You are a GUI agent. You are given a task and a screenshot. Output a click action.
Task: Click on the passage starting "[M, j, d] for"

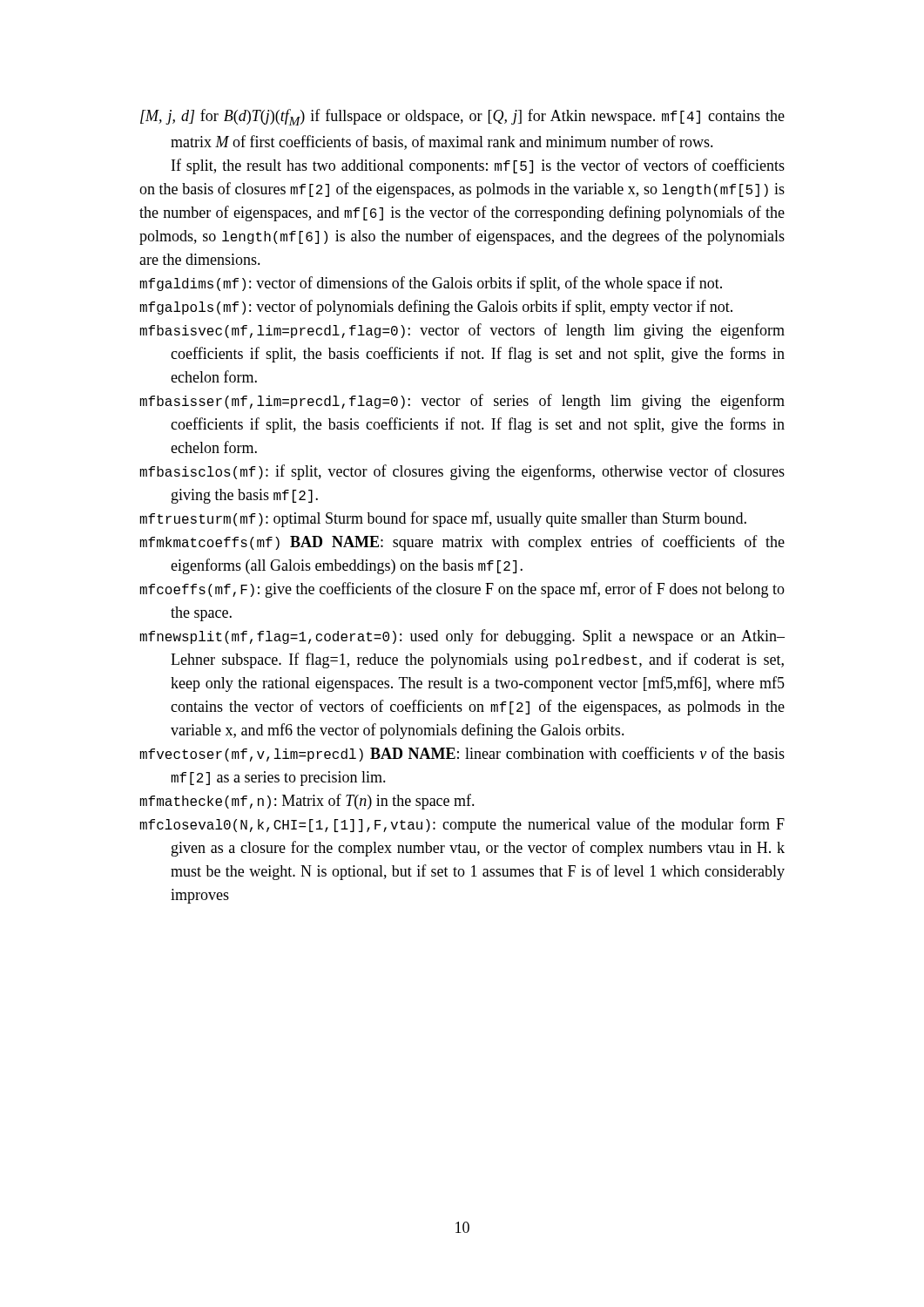click(x=462, y=129)
